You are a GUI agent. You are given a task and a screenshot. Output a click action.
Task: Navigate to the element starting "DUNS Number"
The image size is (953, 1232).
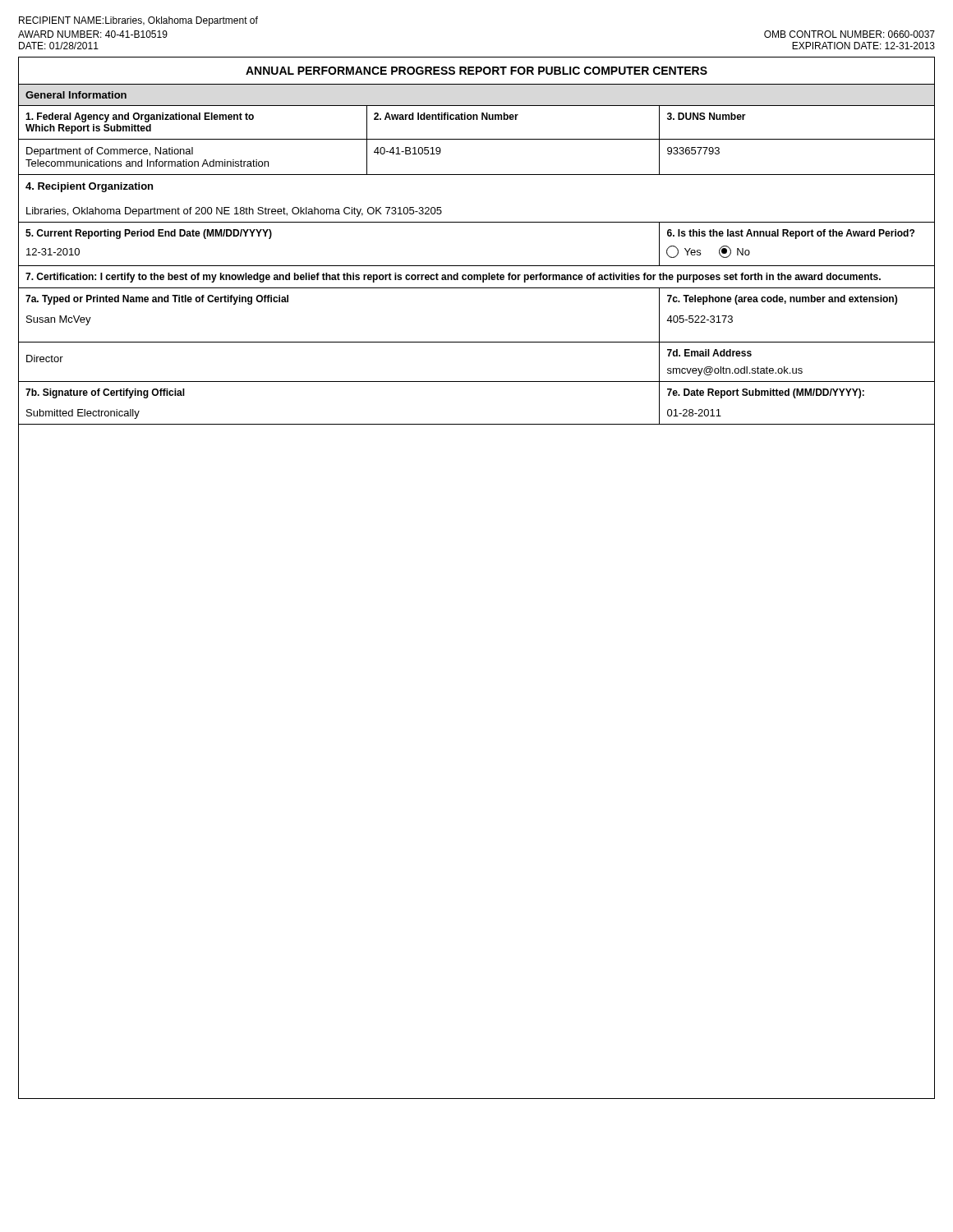coord(706,117)
